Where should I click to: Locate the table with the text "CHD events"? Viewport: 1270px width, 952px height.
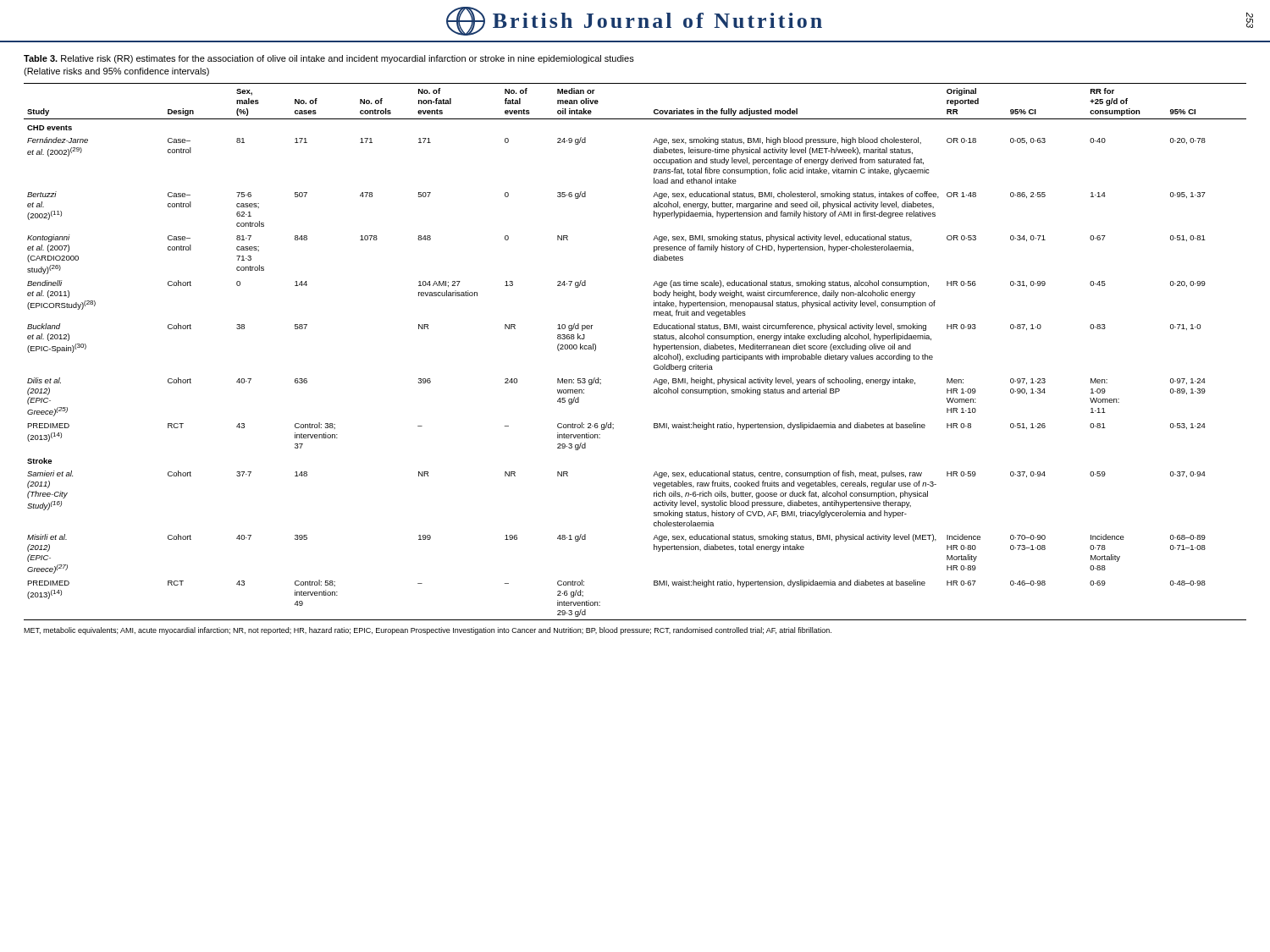coord(635,352)
